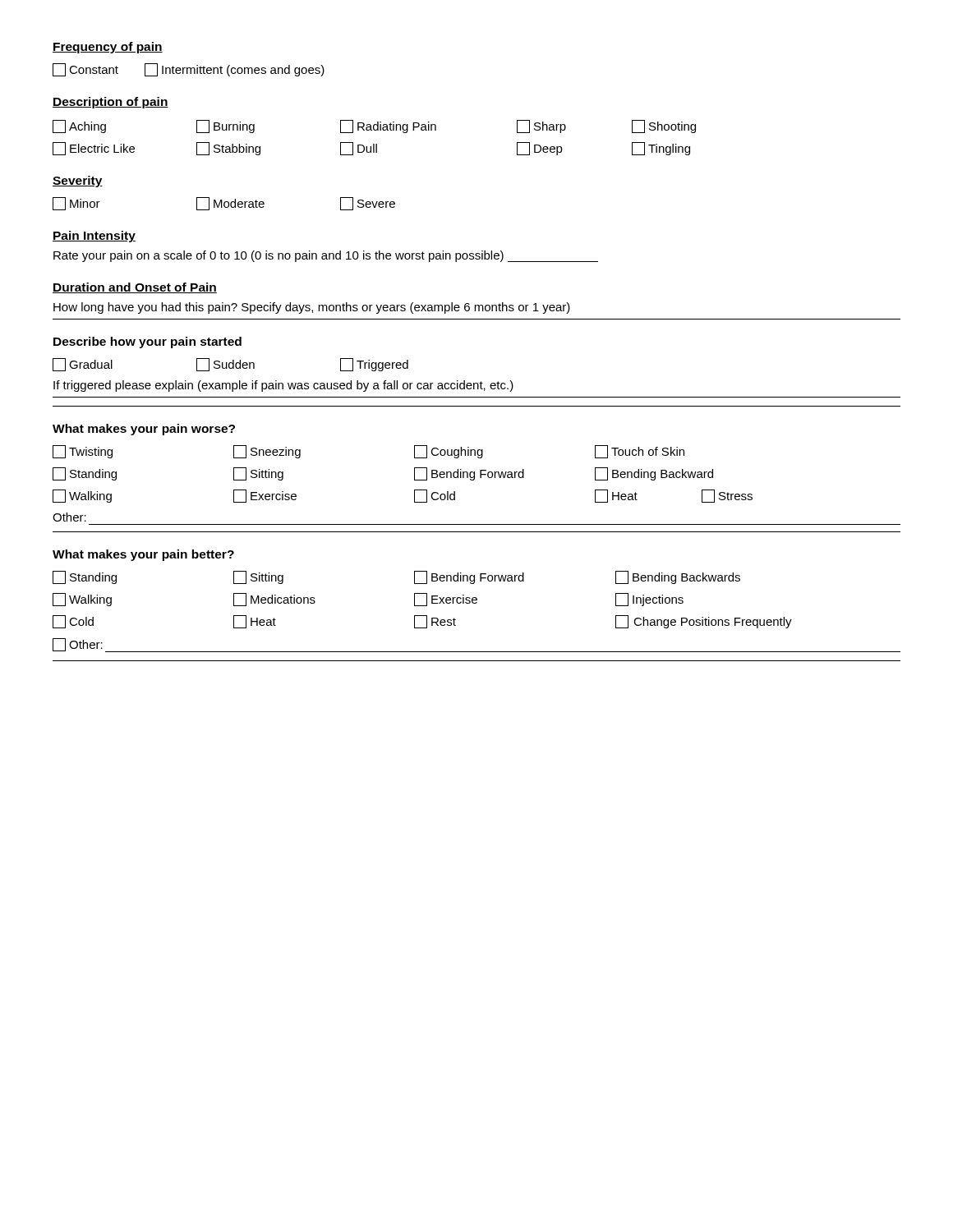Locate the text "Aching Burning Radiating Pain Sharp Shooting"
Image resolution: width=953 pixels, height=1232 pixels.
pos(375,126)
